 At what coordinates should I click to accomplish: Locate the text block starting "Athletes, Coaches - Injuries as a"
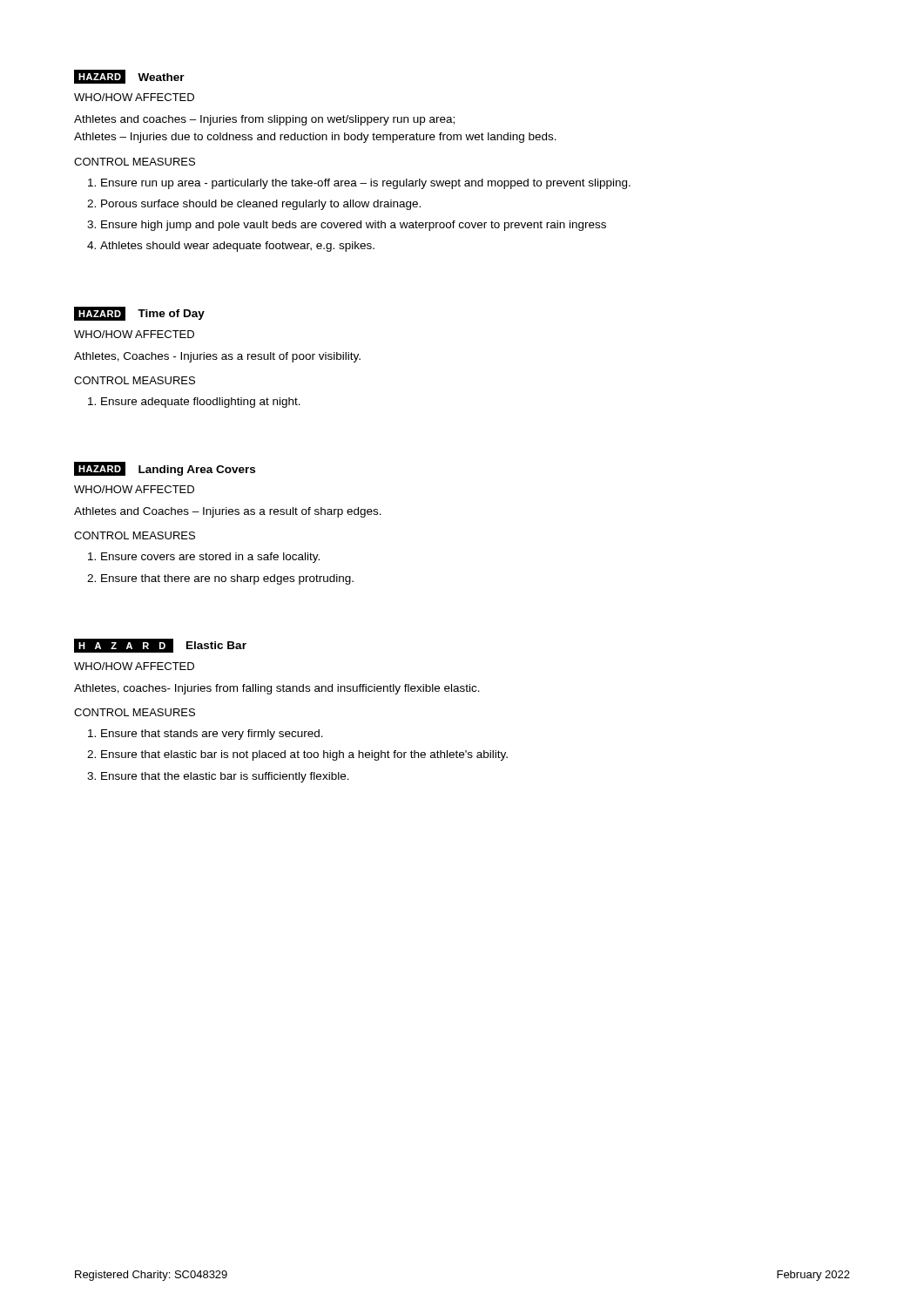[x=218, y=356]
